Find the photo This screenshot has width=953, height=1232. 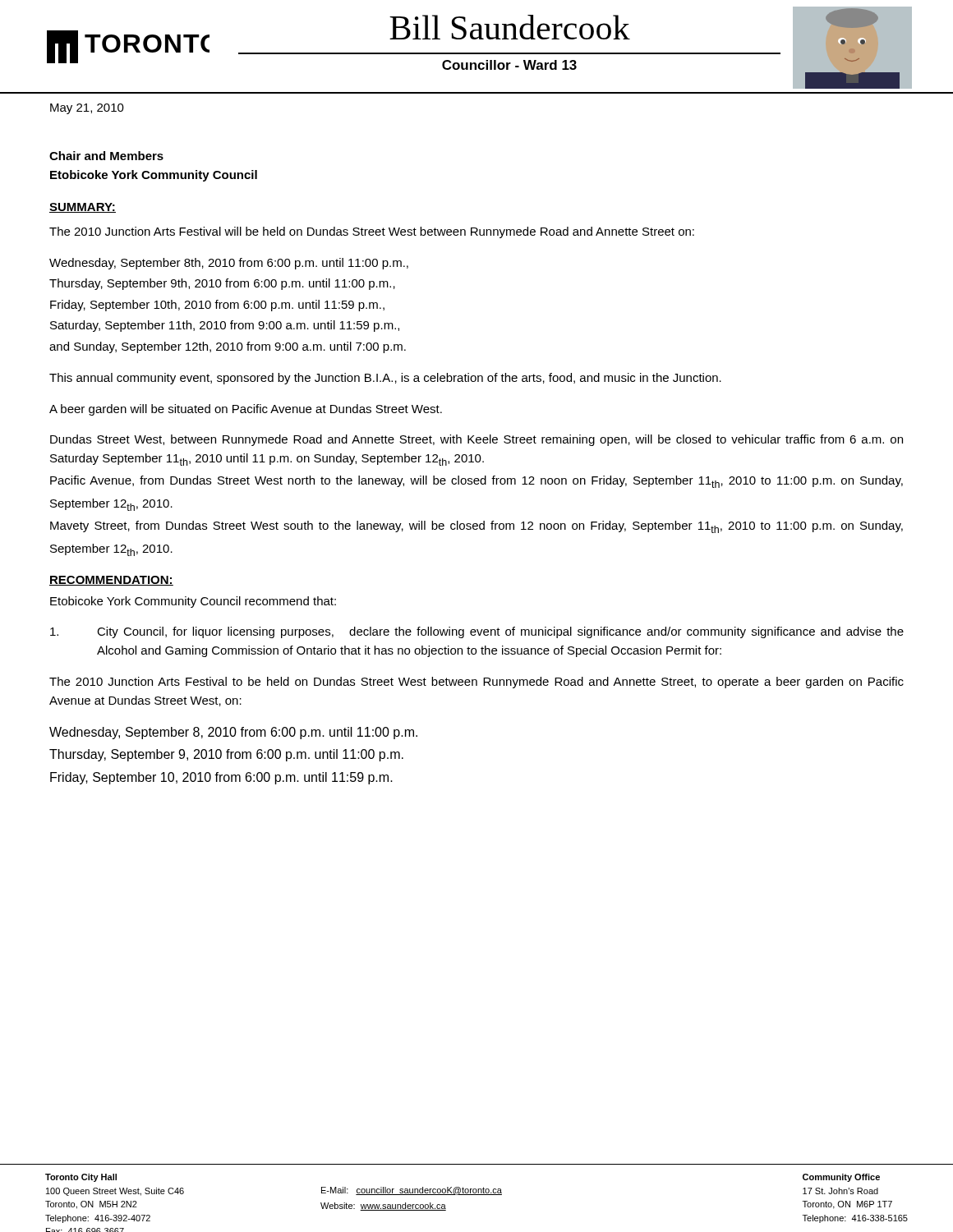[x=852, y=48]
